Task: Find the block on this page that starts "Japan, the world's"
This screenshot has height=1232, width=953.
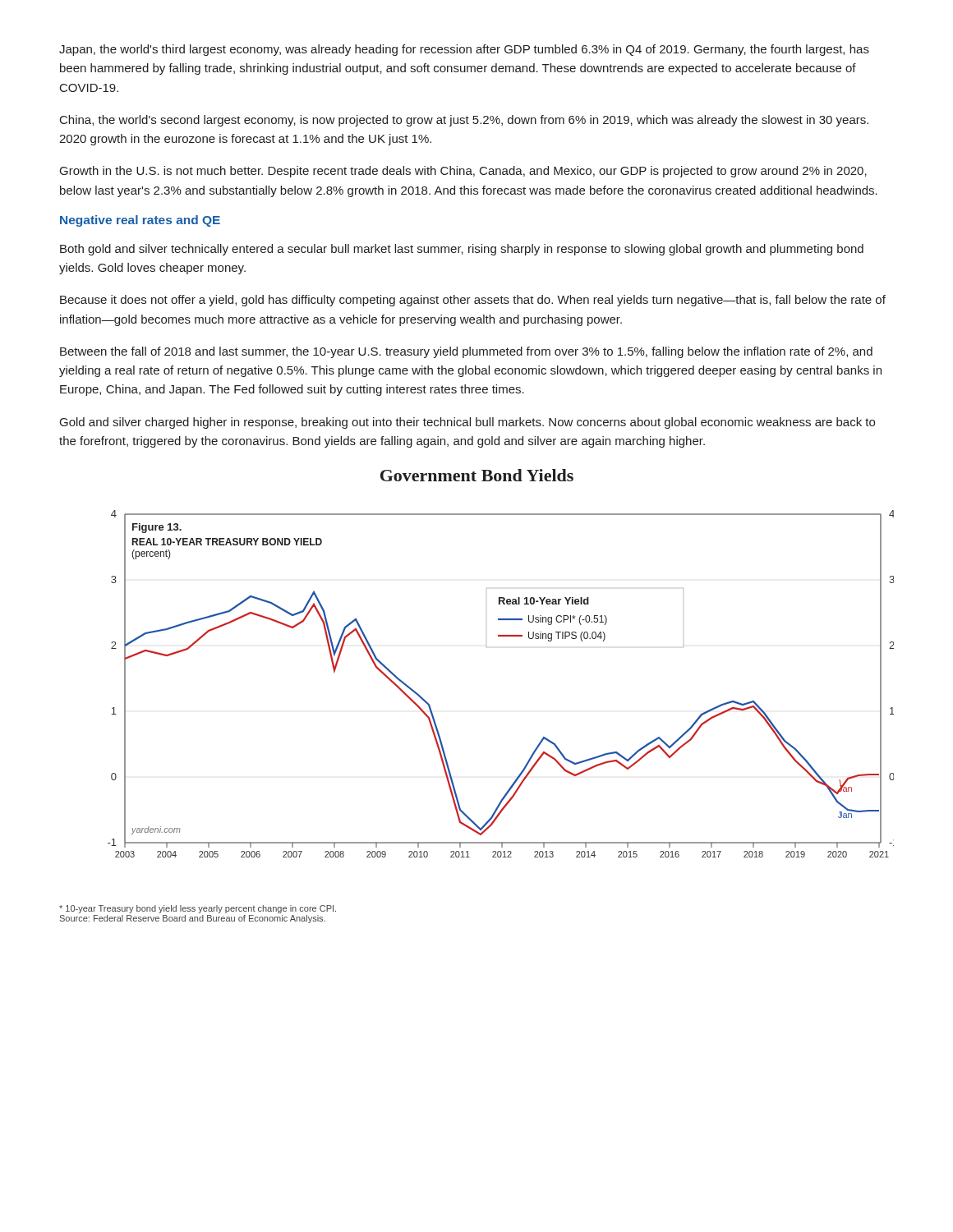Action: [464, 68]
